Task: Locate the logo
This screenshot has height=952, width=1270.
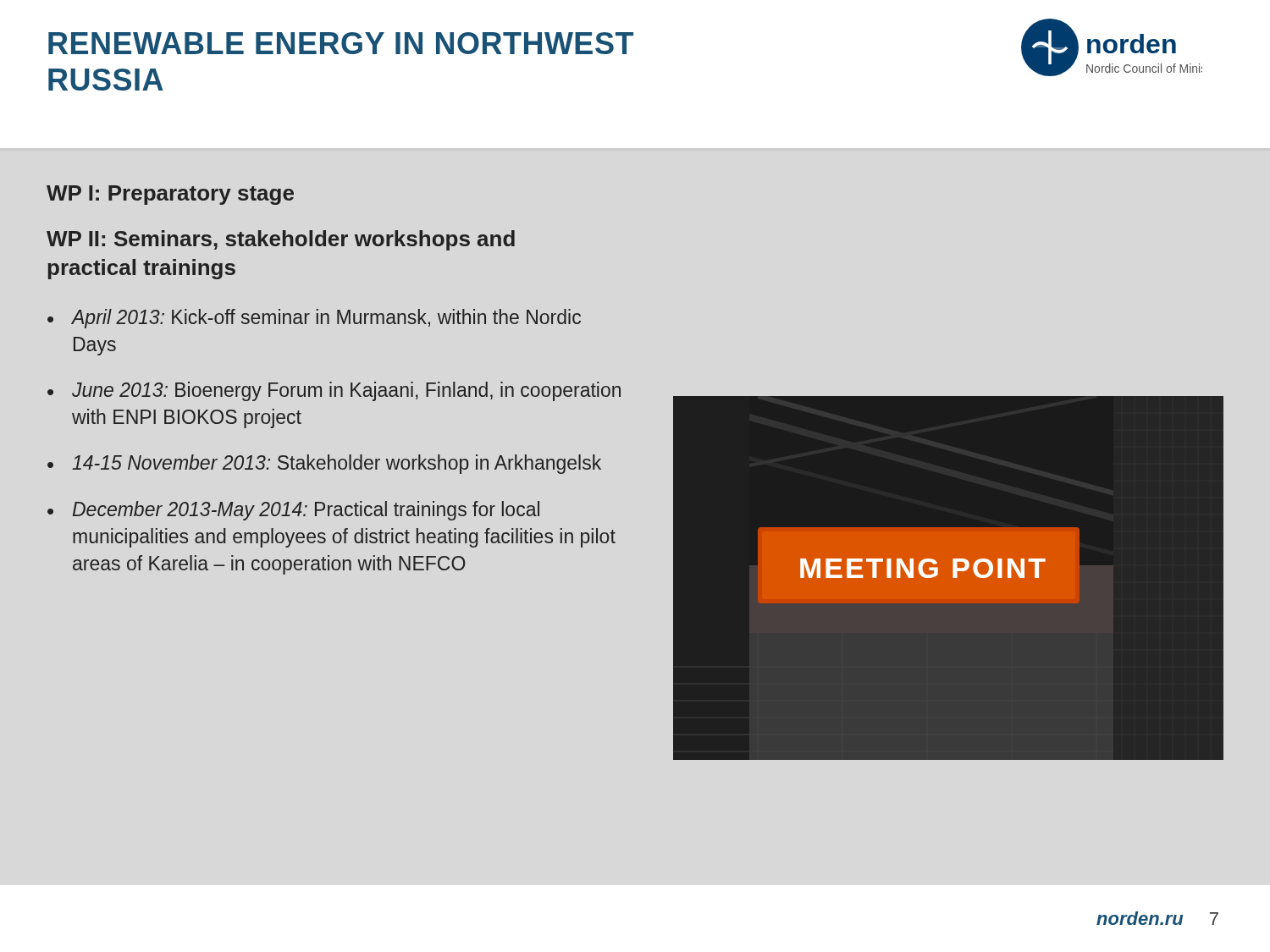Action: (1109, 59)
